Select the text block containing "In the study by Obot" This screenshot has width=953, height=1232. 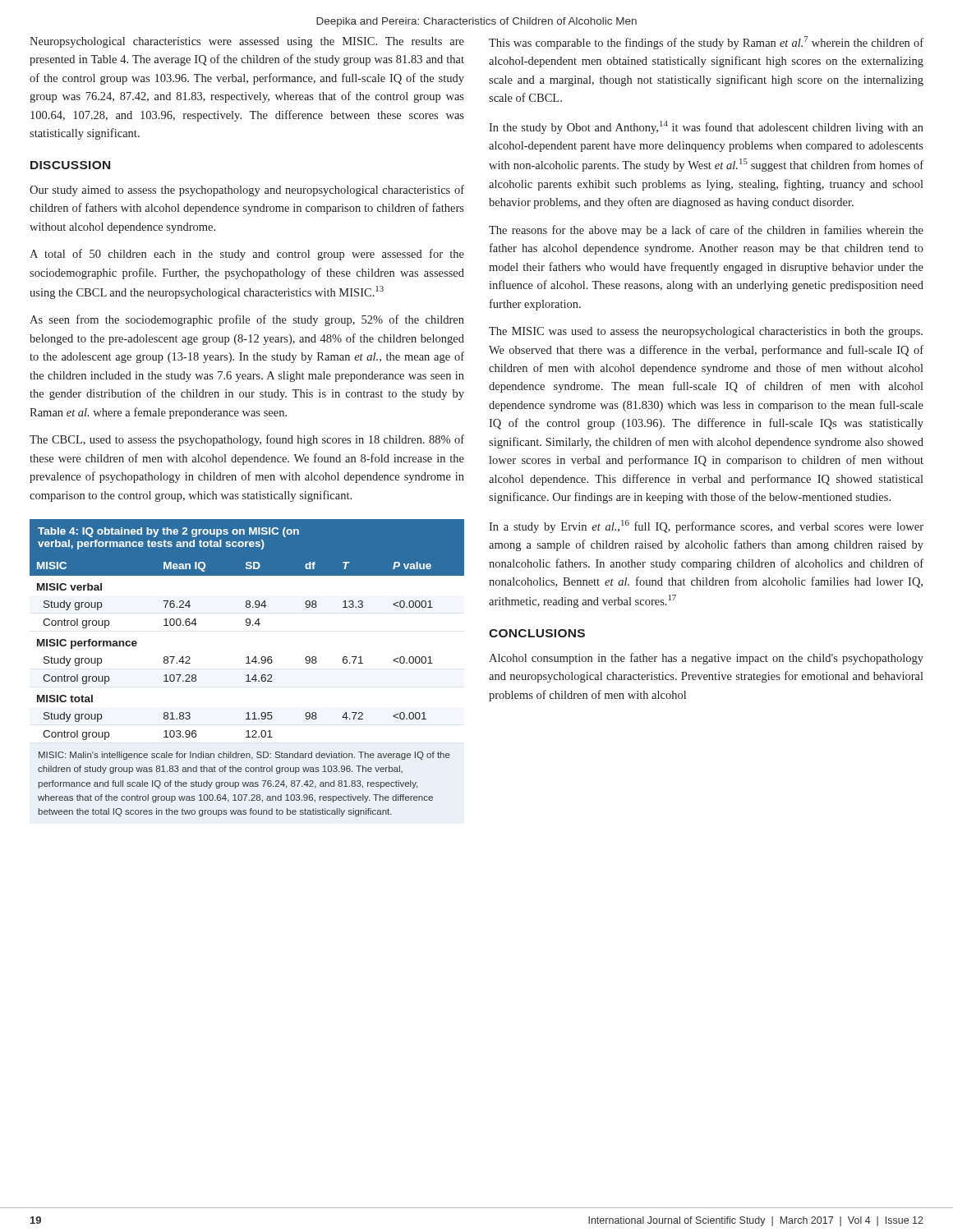tap(706, 164)
